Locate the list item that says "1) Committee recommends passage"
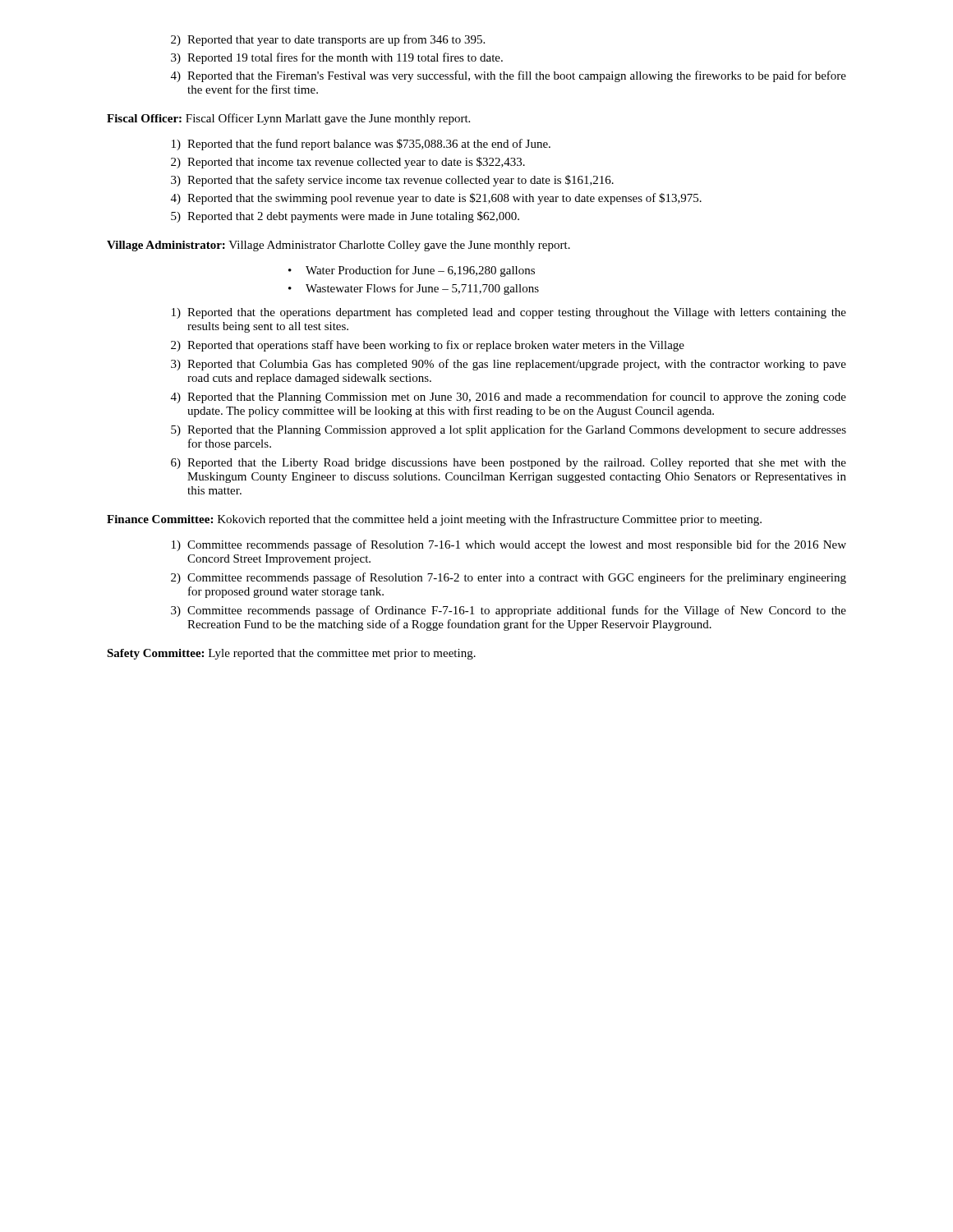The width and height of the screenshot is (953, 1232). (x=501, y=552)
